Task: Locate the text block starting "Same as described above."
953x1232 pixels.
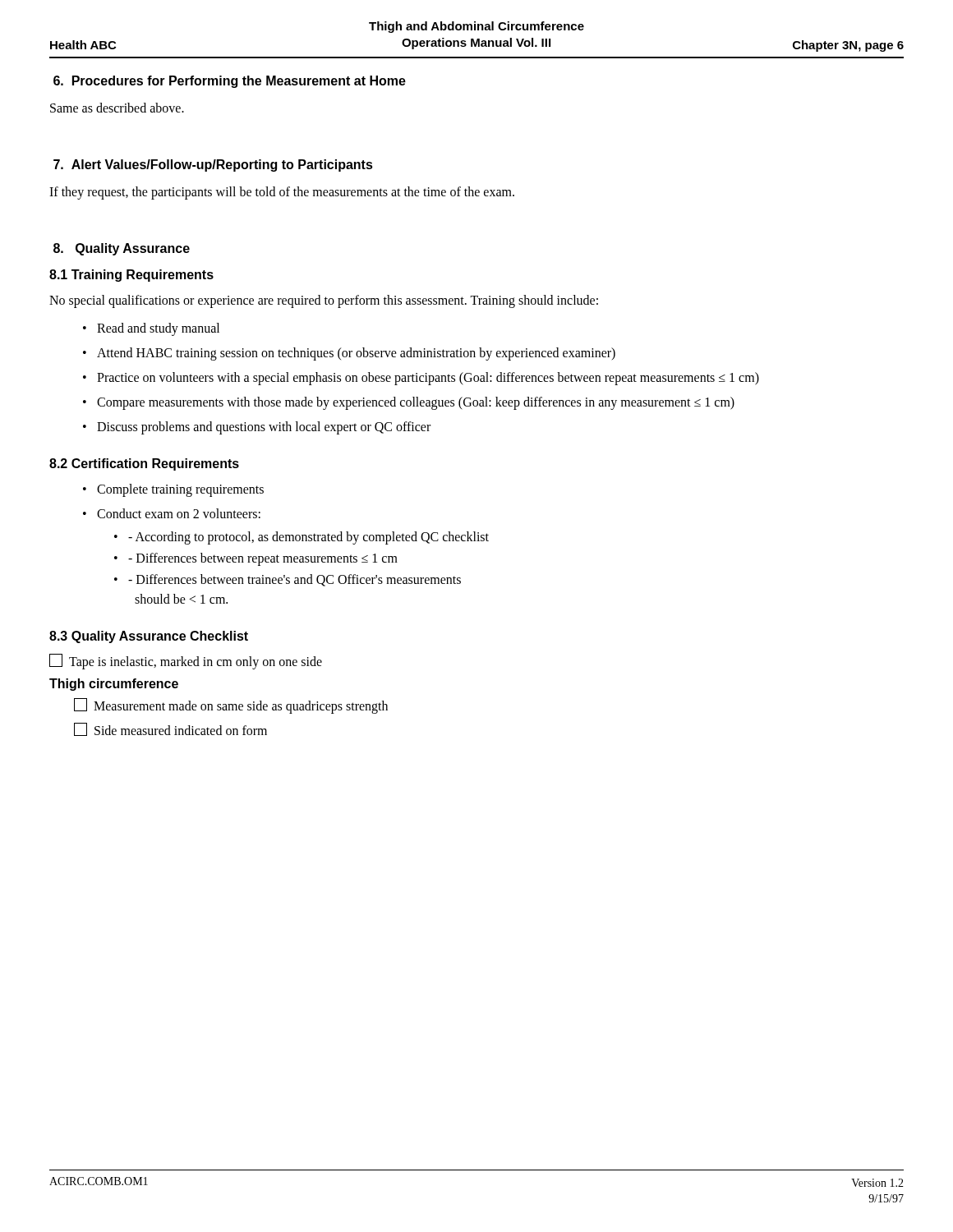Action: (x=117, y=108)
